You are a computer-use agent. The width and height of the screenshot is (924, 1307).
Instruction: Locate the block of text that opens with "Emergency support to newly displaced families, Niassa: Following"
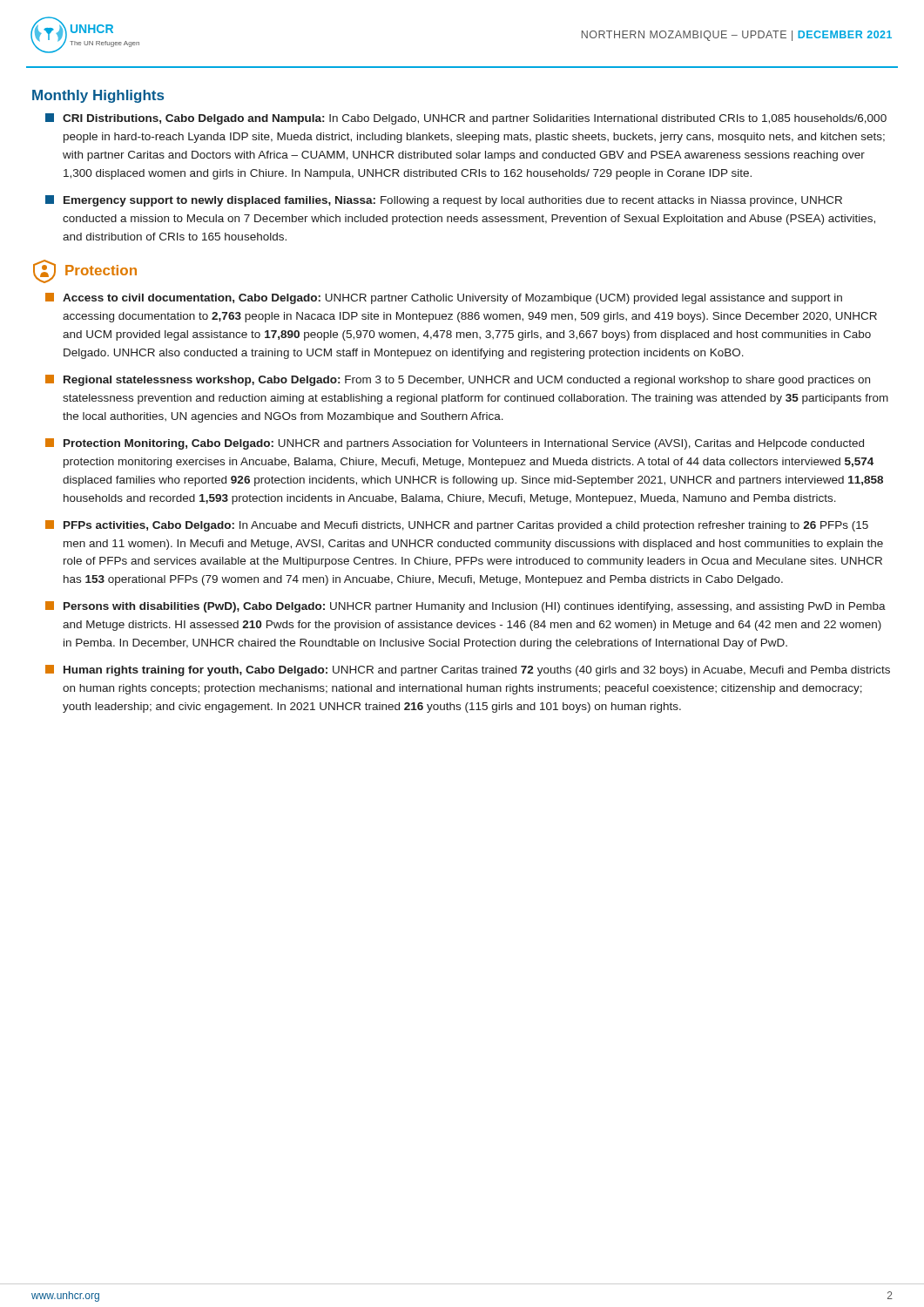pyautogui.click(x=469, y=219)
